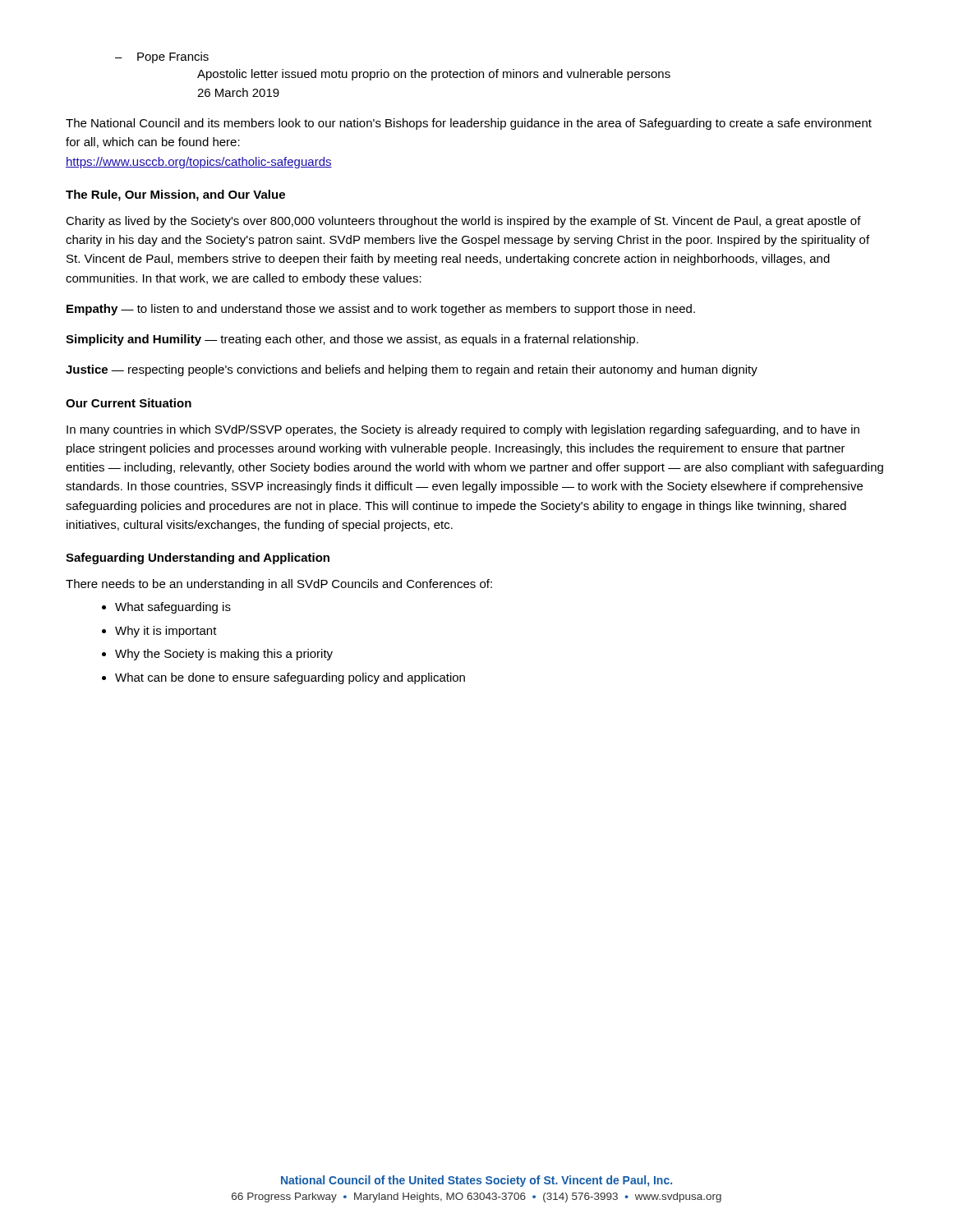Click on the text block with the text "Simplicity and Humility — treating each"
953x1232 pixels.
[x=476, y=339]
